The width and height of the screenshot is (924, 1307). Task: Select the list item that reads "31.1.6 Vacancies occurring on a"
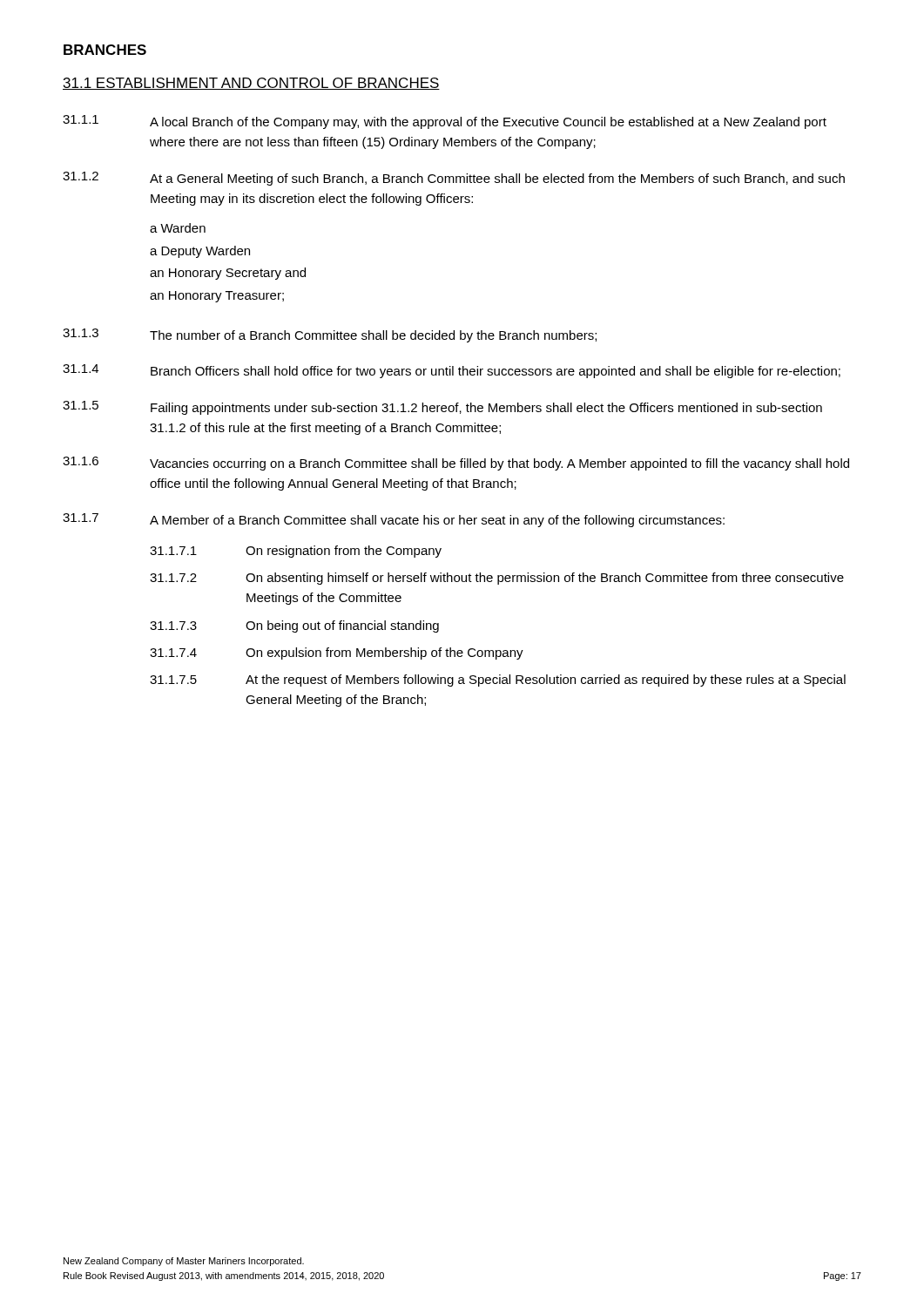(462, 473)
